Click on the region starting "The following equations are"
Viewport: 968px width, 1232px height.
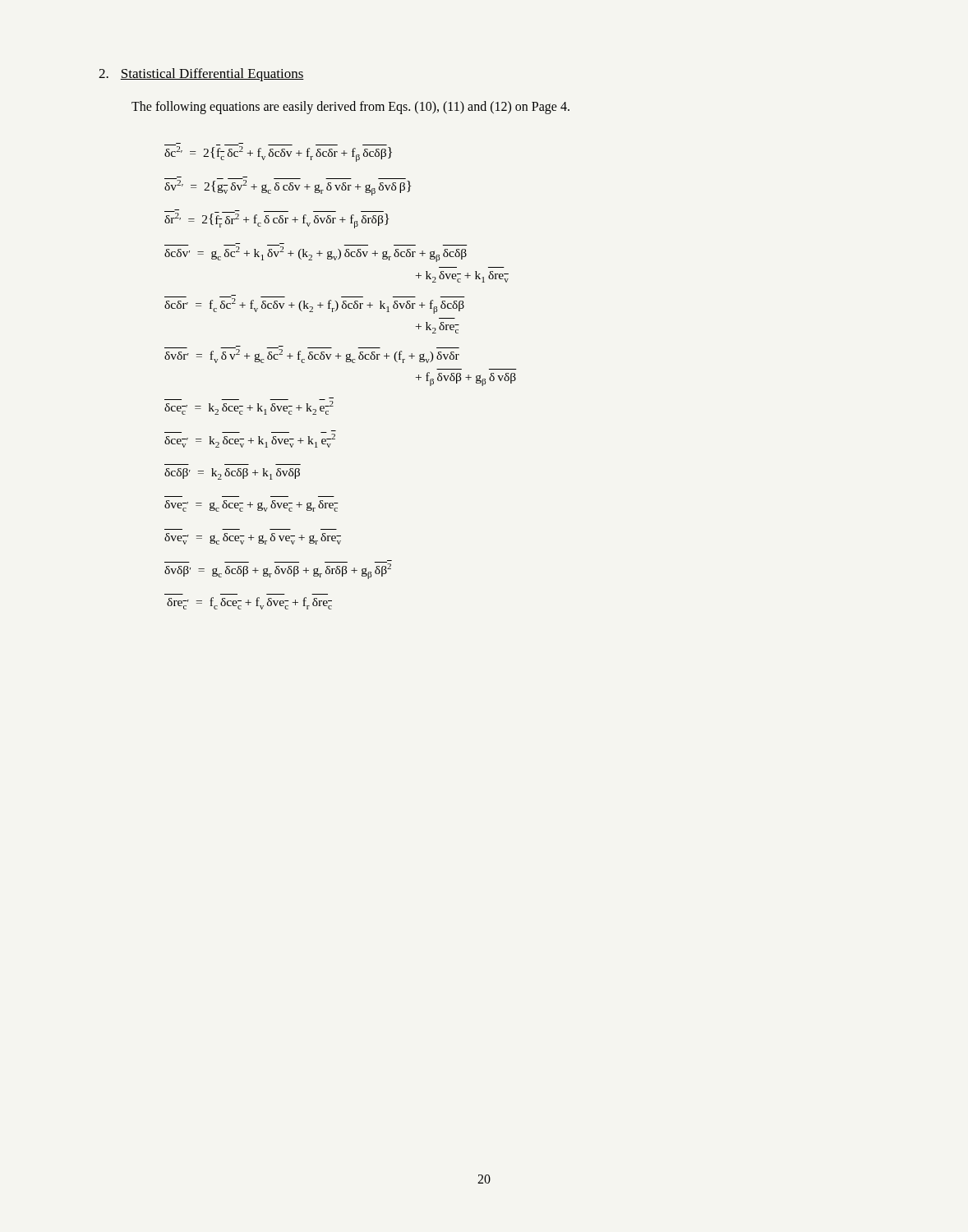point(351,106)
